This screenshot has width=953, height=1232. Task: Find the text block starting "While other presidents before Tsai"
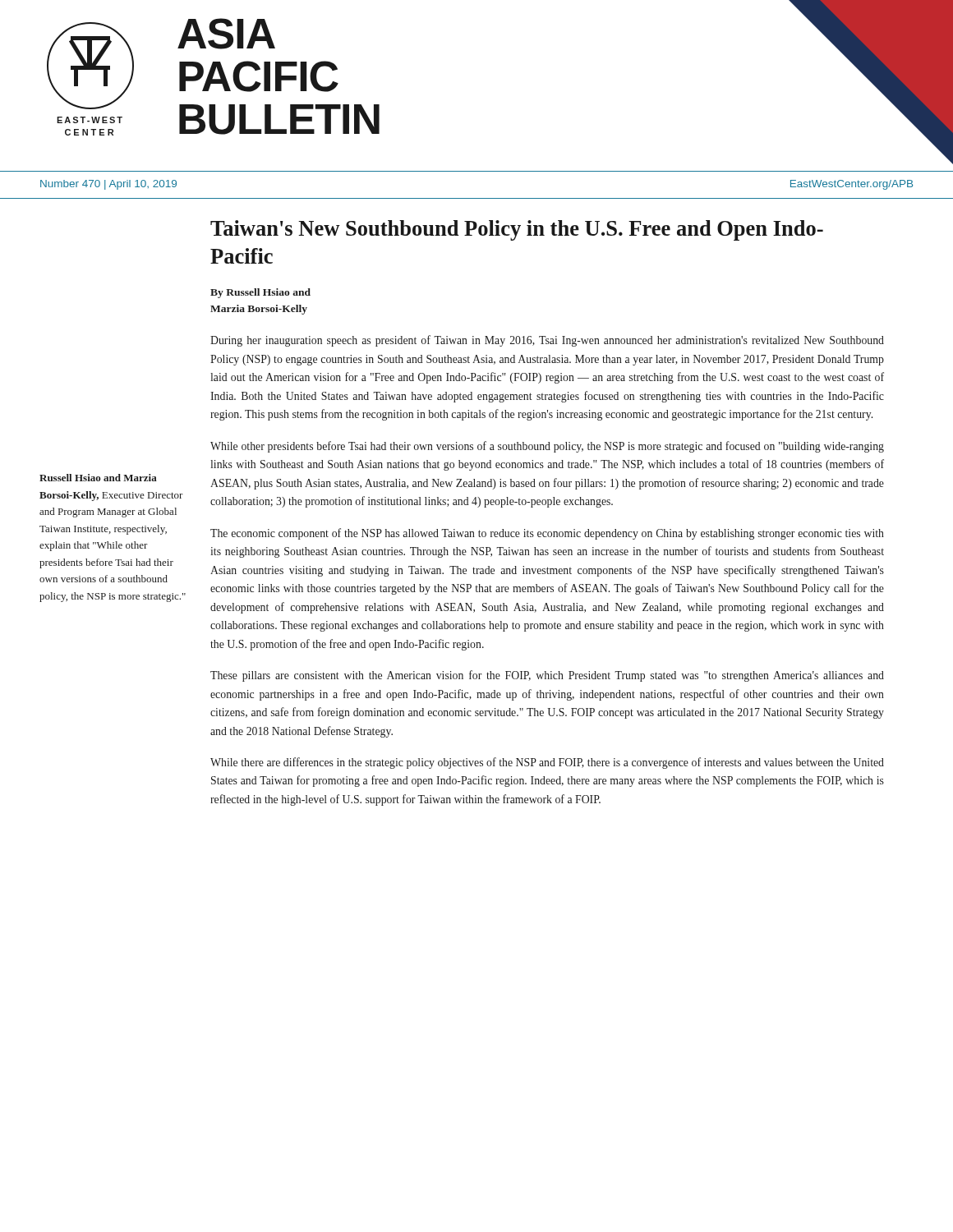click(x=547, y=474)
